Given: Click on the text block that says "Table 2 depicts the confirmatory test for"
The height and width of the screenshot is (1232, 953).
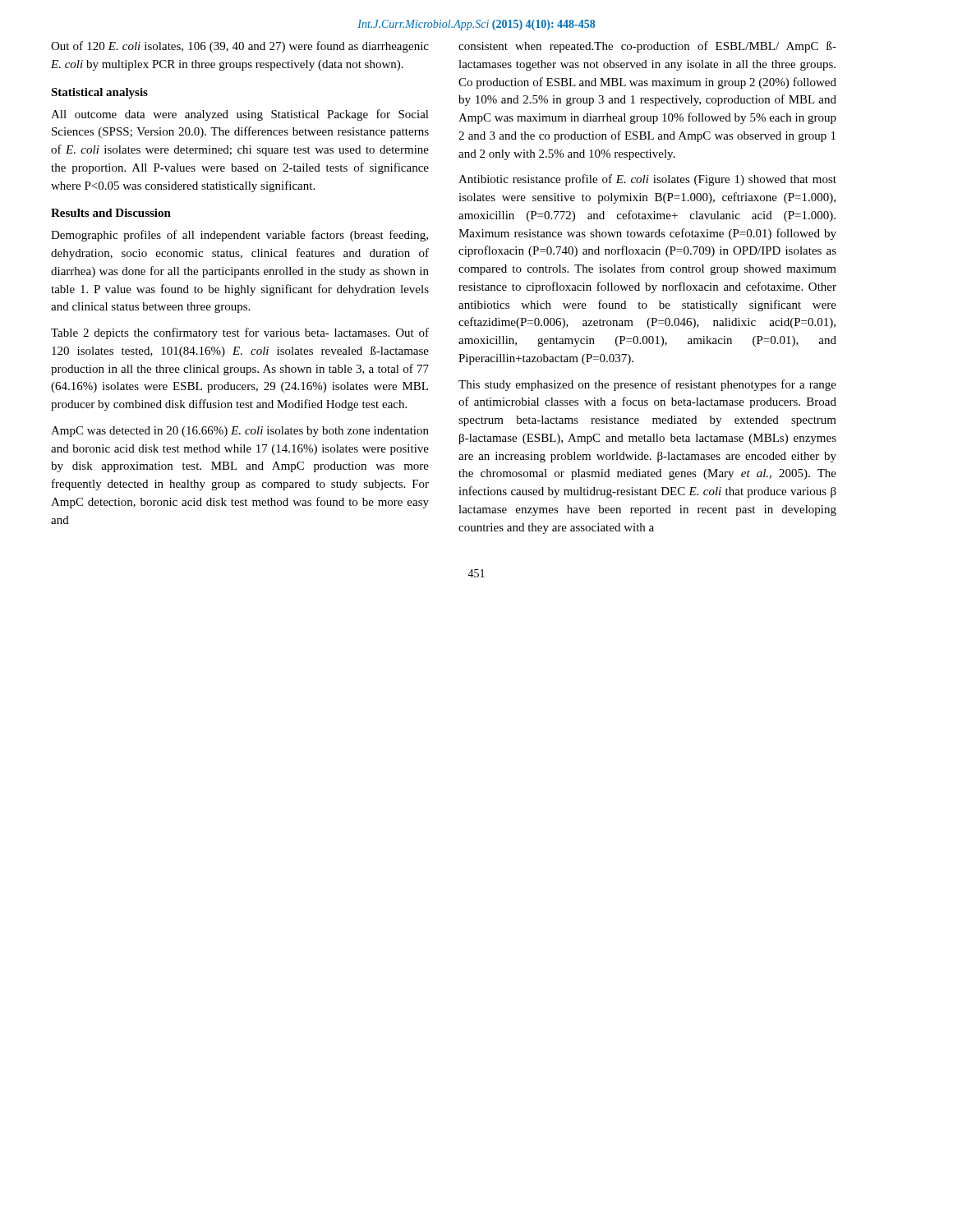Looking at the screenshot, I should coord(240,369).
